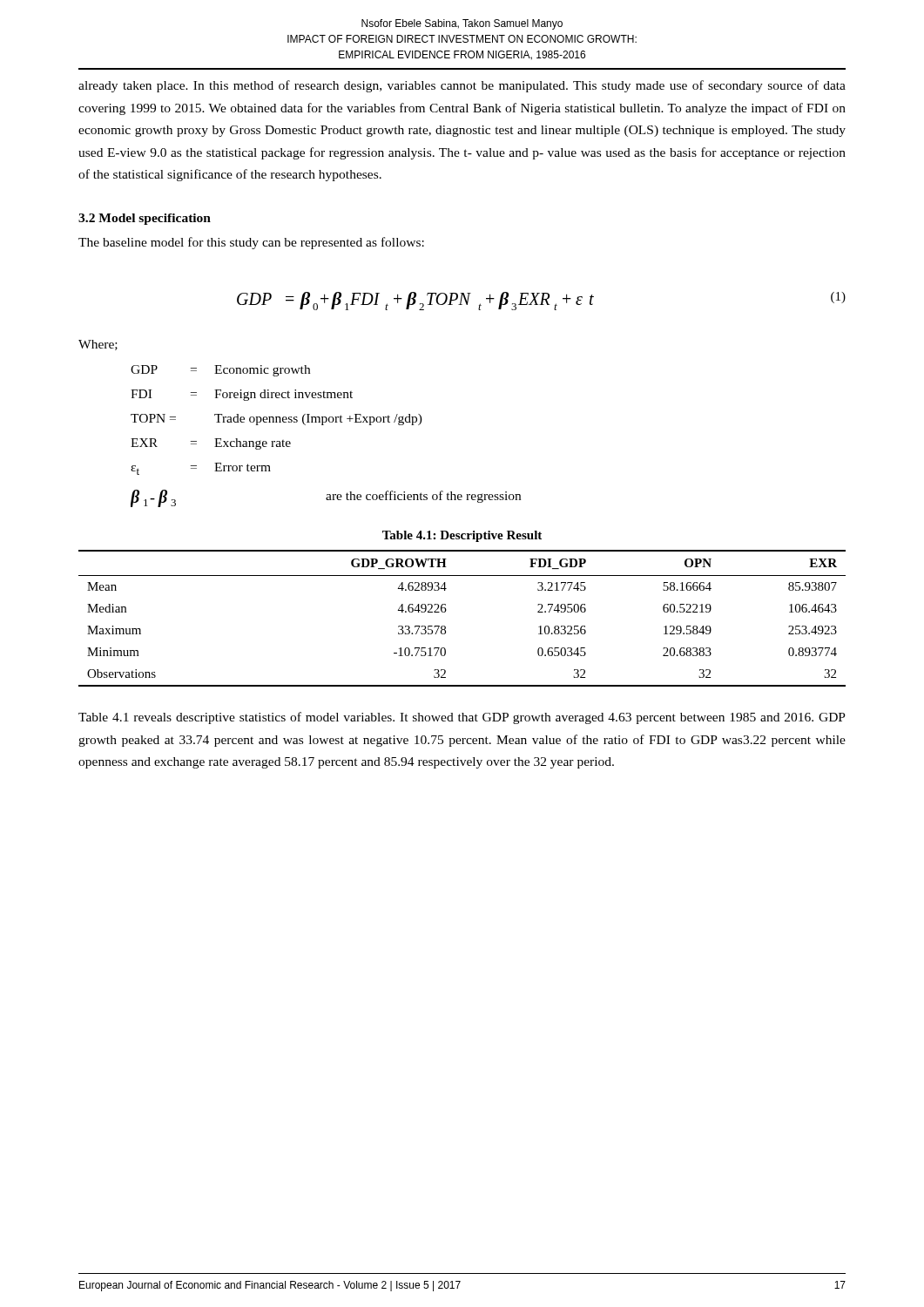Click the passage that begins "εt = Error"
924x1307 pixels.
click(280, 468)
